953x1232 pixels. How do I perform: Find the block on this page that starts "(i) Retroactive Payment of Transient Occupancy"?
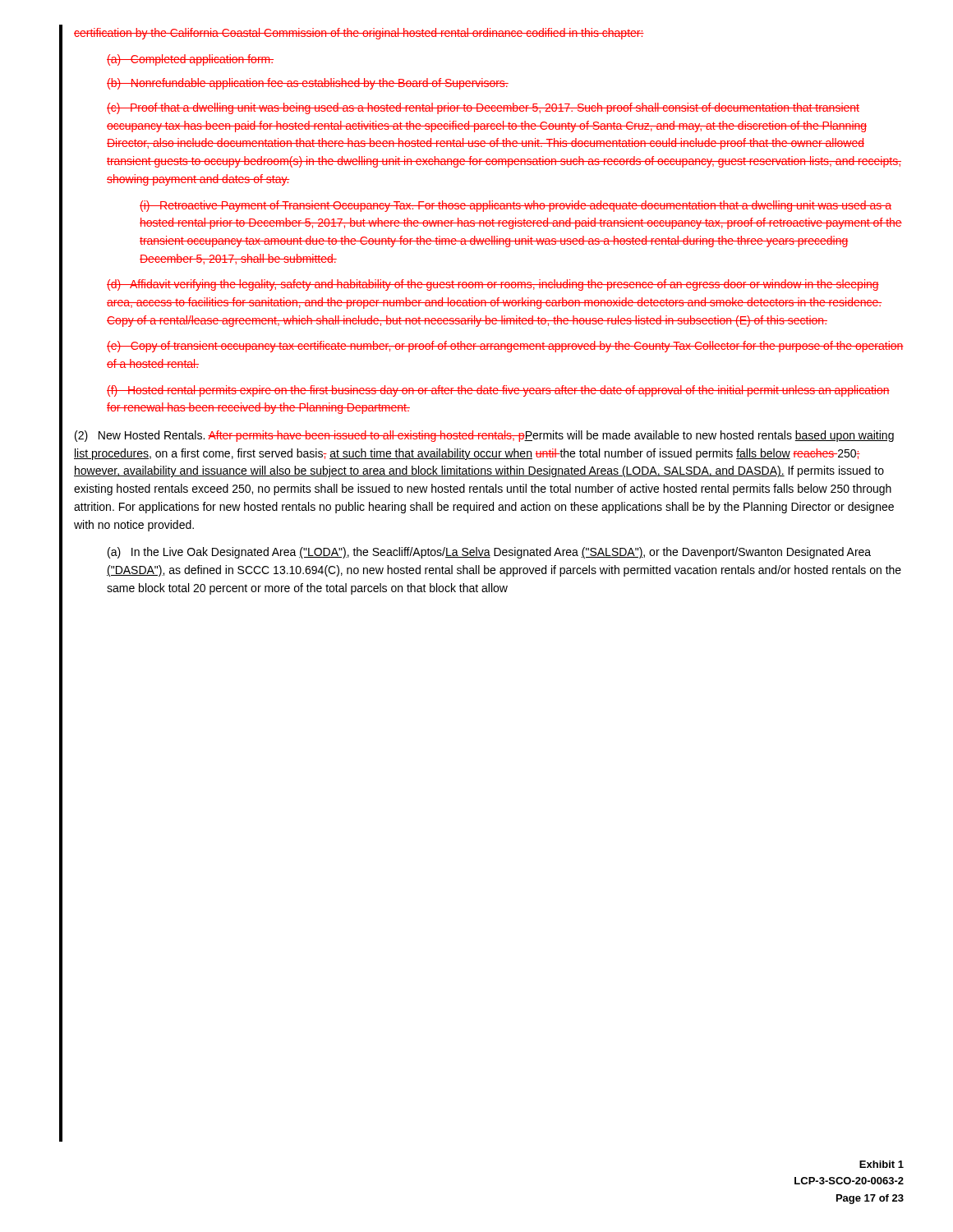(x=521, y=232)
